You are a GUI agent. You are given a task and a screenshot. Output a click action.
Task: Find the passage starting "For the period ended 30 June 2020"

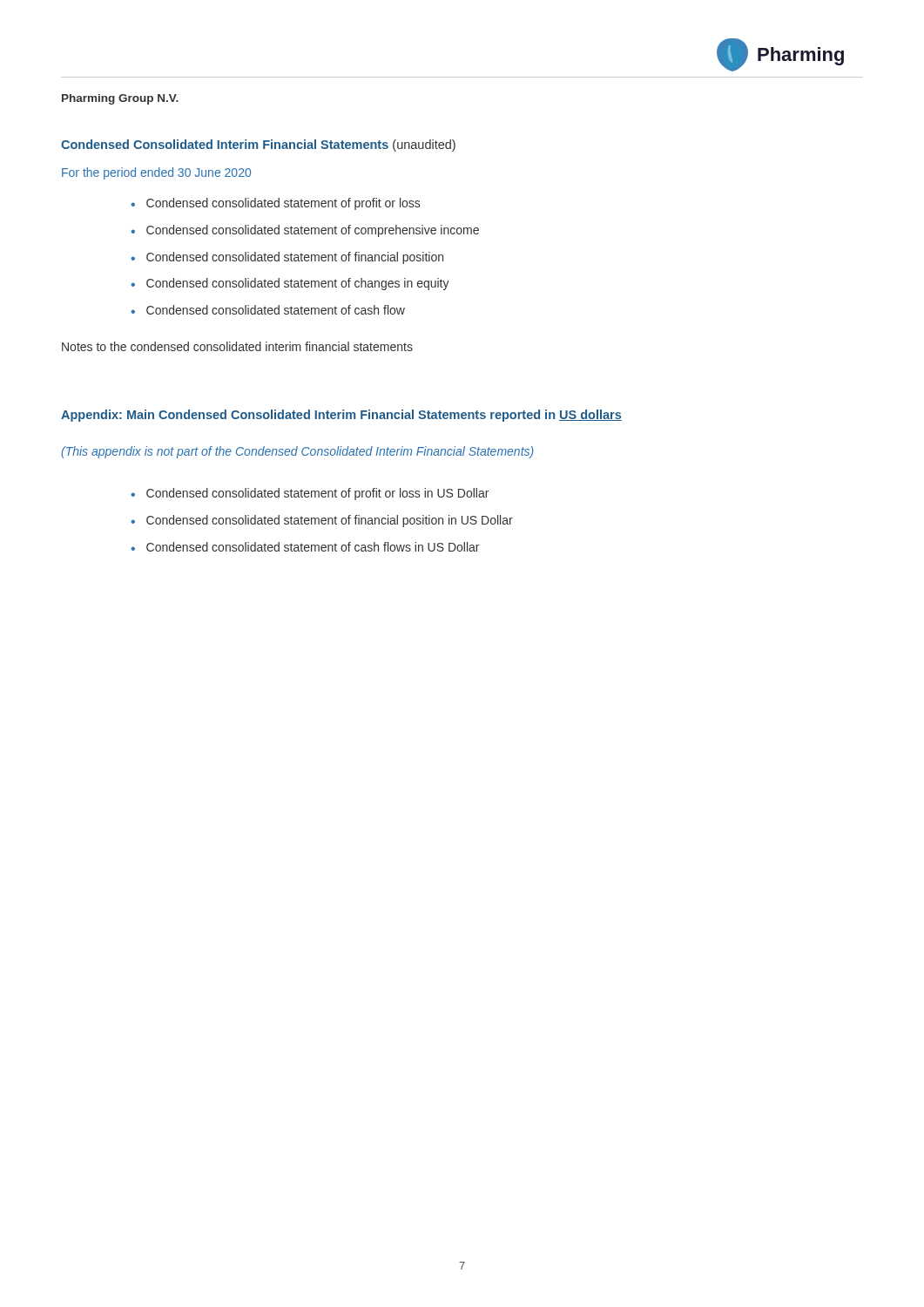156,173
